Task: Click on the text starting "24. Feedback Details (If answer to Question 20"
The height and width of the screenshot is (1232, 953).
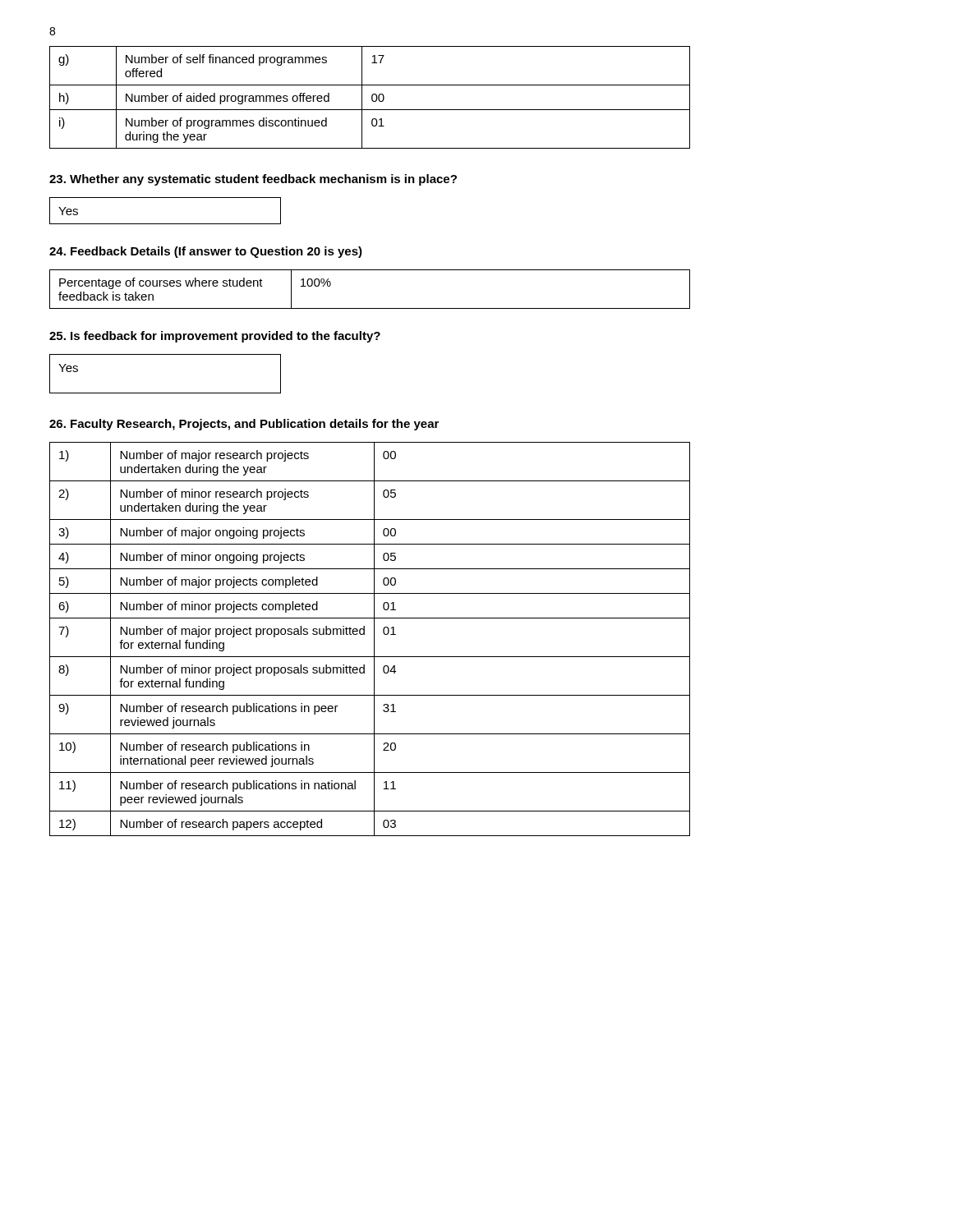Action: pos(206,251)
